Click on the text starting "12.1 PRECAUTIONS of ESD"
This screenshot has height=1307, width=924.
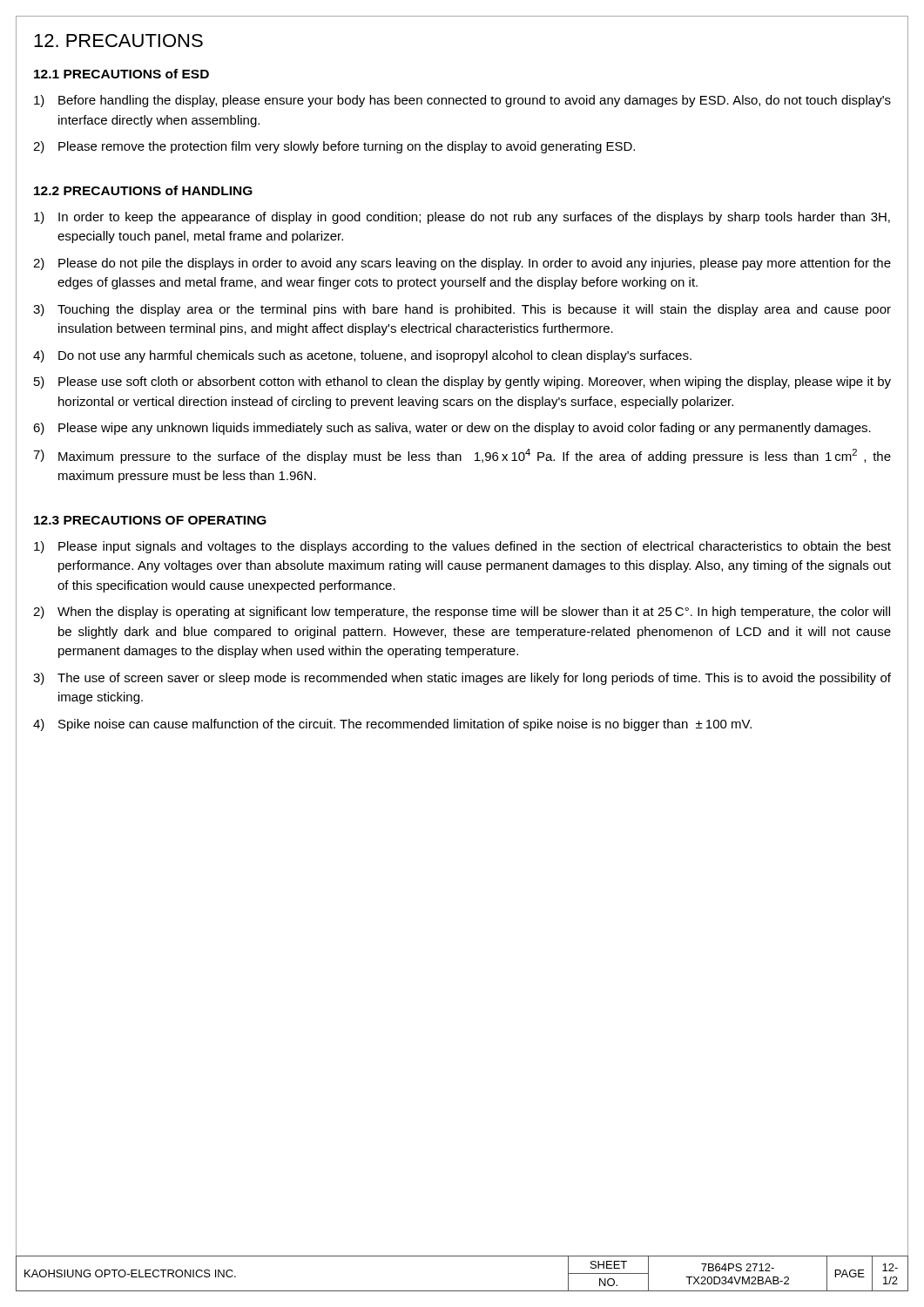pyautogui.click(x=121, y=74)
